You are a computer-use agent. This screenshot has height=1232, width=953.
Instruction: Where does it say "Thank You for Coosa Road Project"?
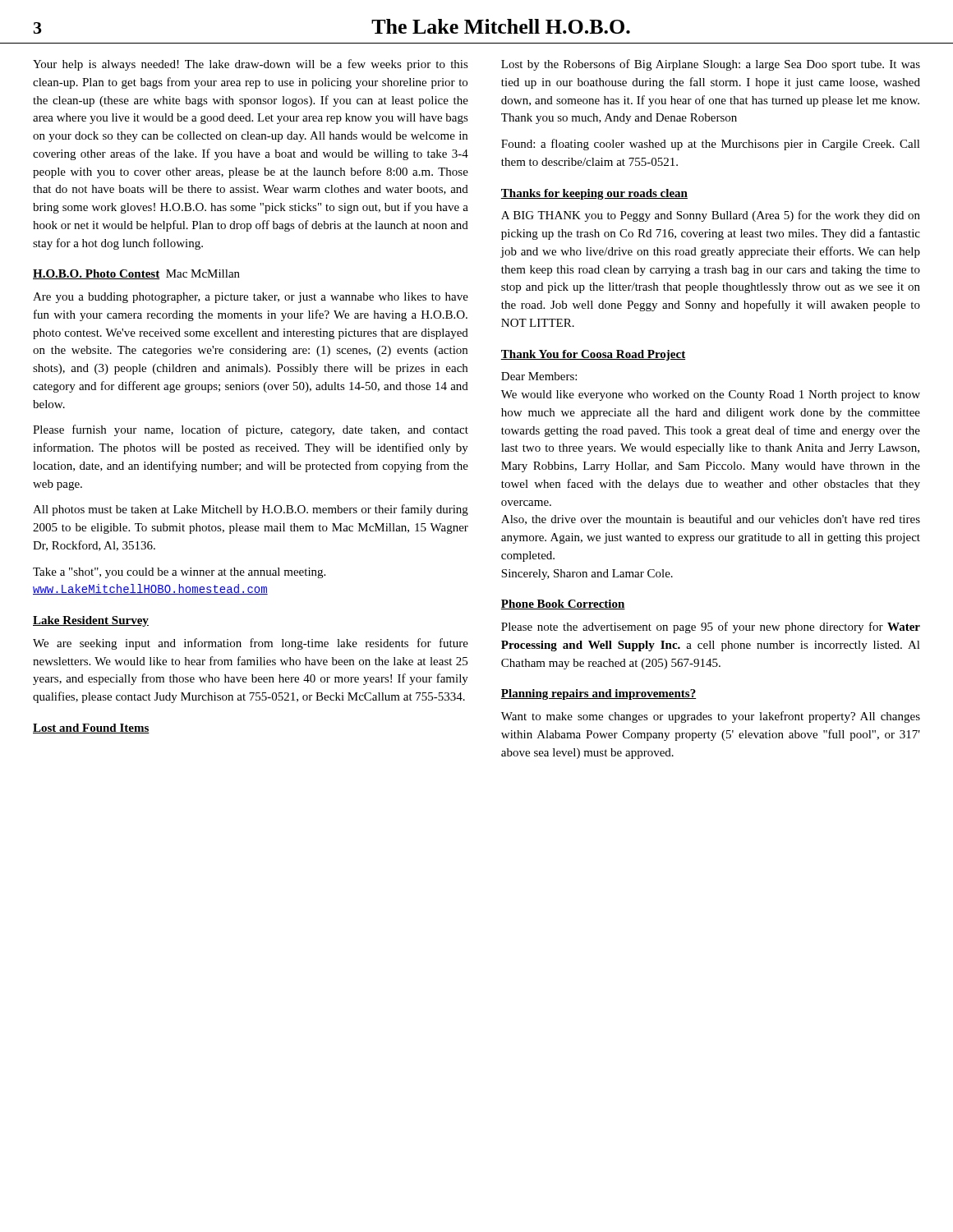click(593, 355)
